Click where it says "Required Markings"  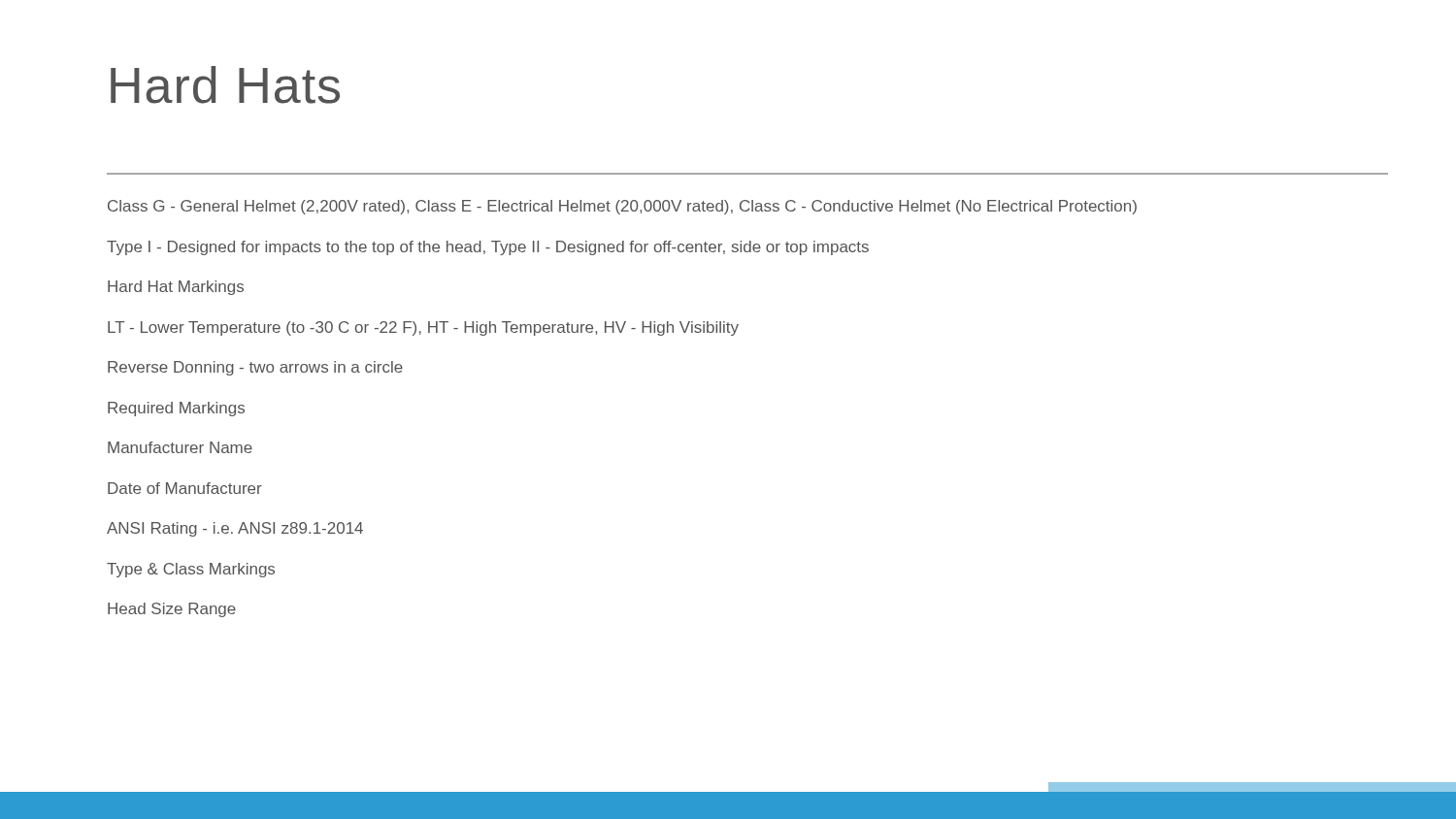[x=176, y=408]
